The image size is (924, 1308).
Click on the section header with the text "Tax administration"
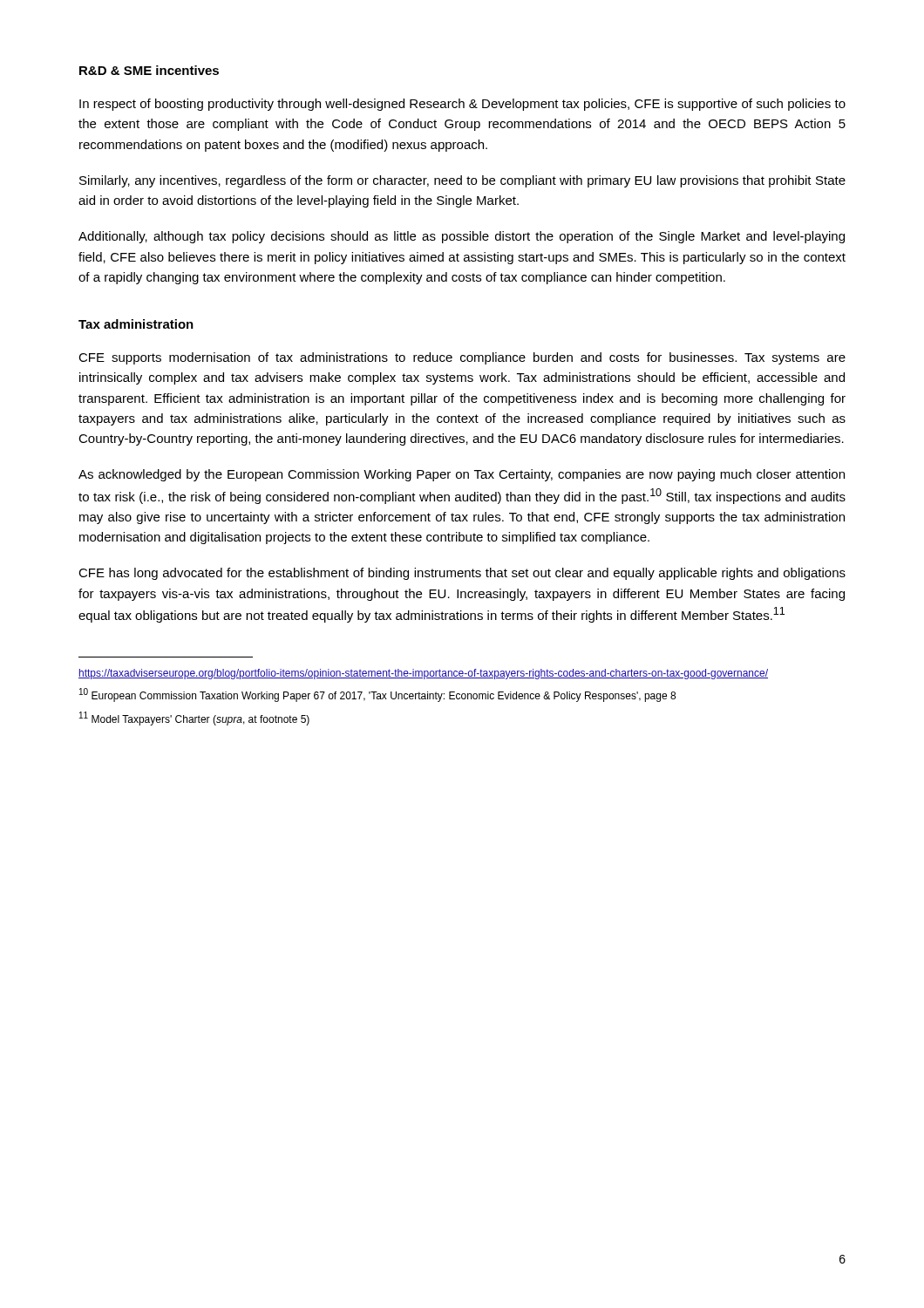[136, 324]
